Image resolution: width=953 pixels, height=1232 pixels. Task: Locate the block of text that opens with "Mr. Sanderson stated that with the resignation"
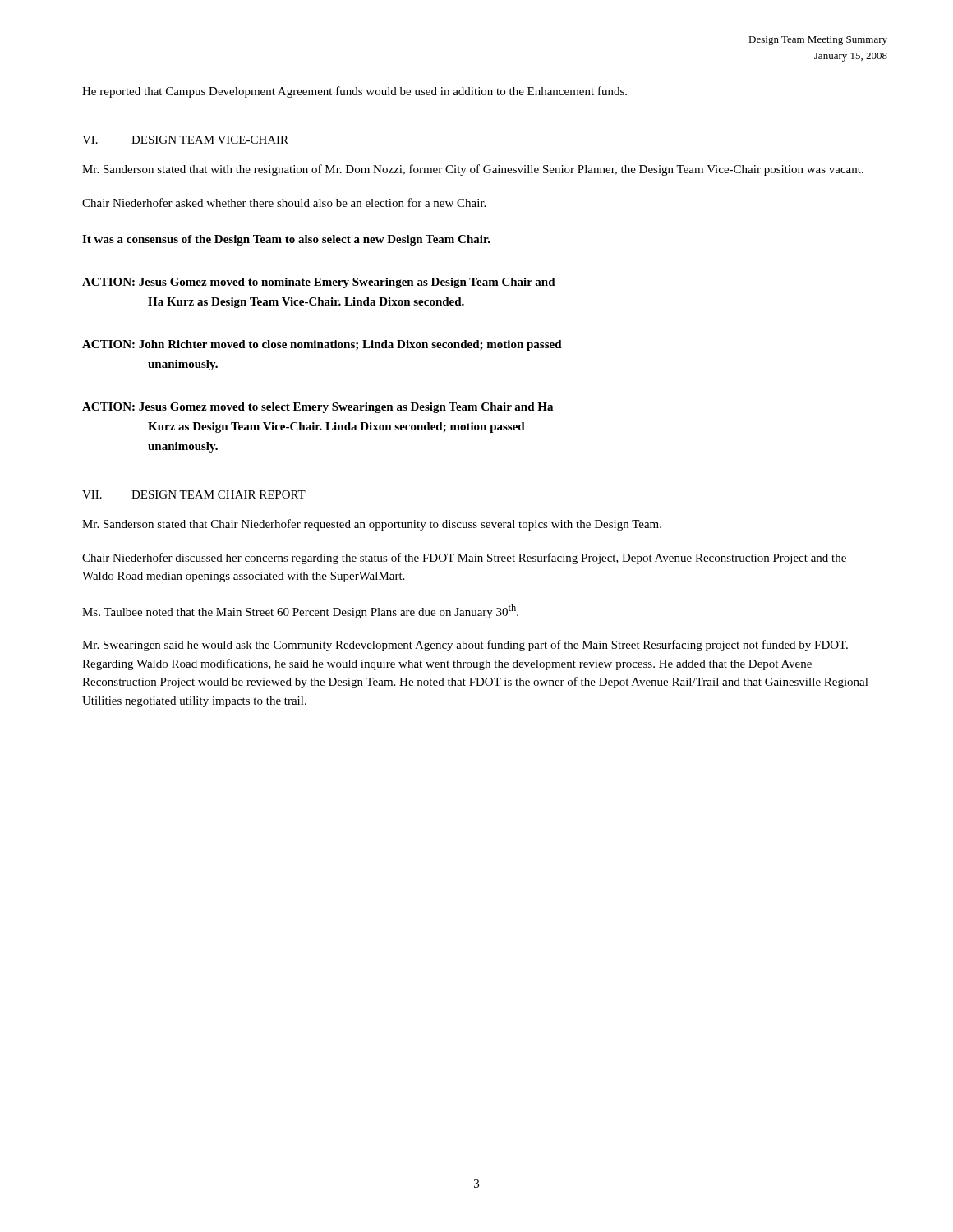[473, 169]
